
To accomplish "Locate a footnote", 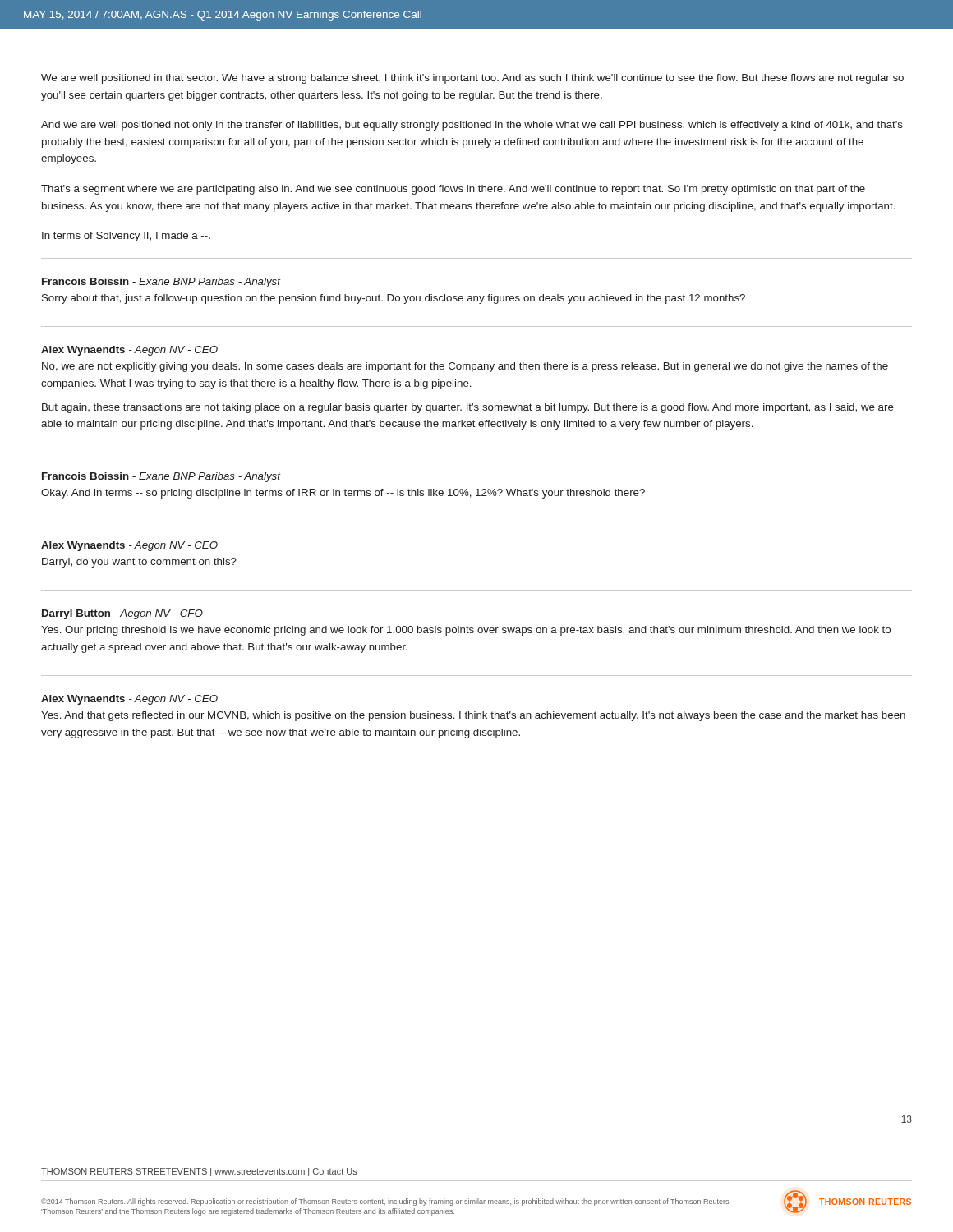I will (x=386, y=1207).
